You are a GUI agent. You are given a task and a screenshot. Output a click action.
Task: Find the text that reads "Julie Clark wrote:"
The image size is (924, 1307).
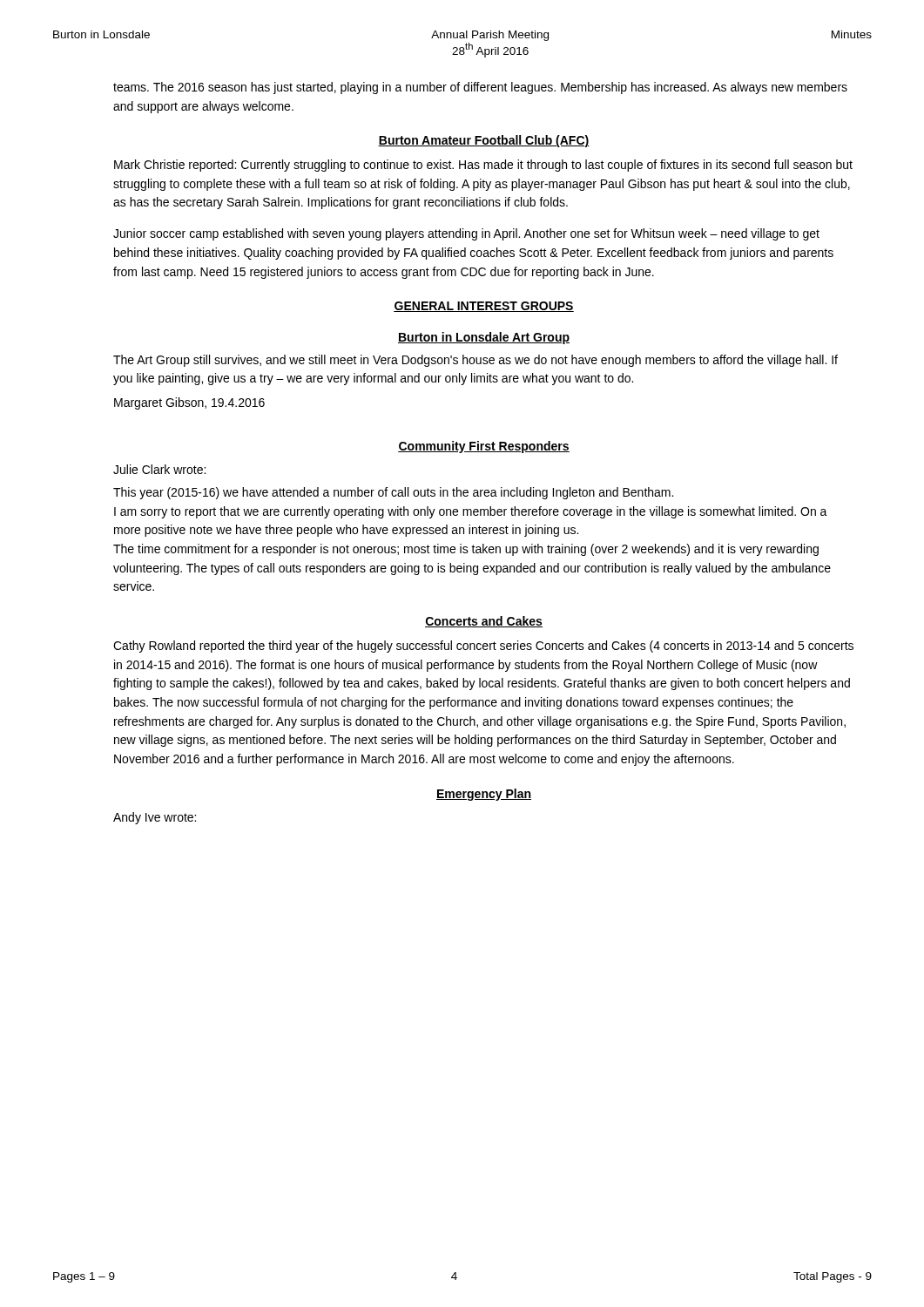pyautogui.click(x=160, y=470)
